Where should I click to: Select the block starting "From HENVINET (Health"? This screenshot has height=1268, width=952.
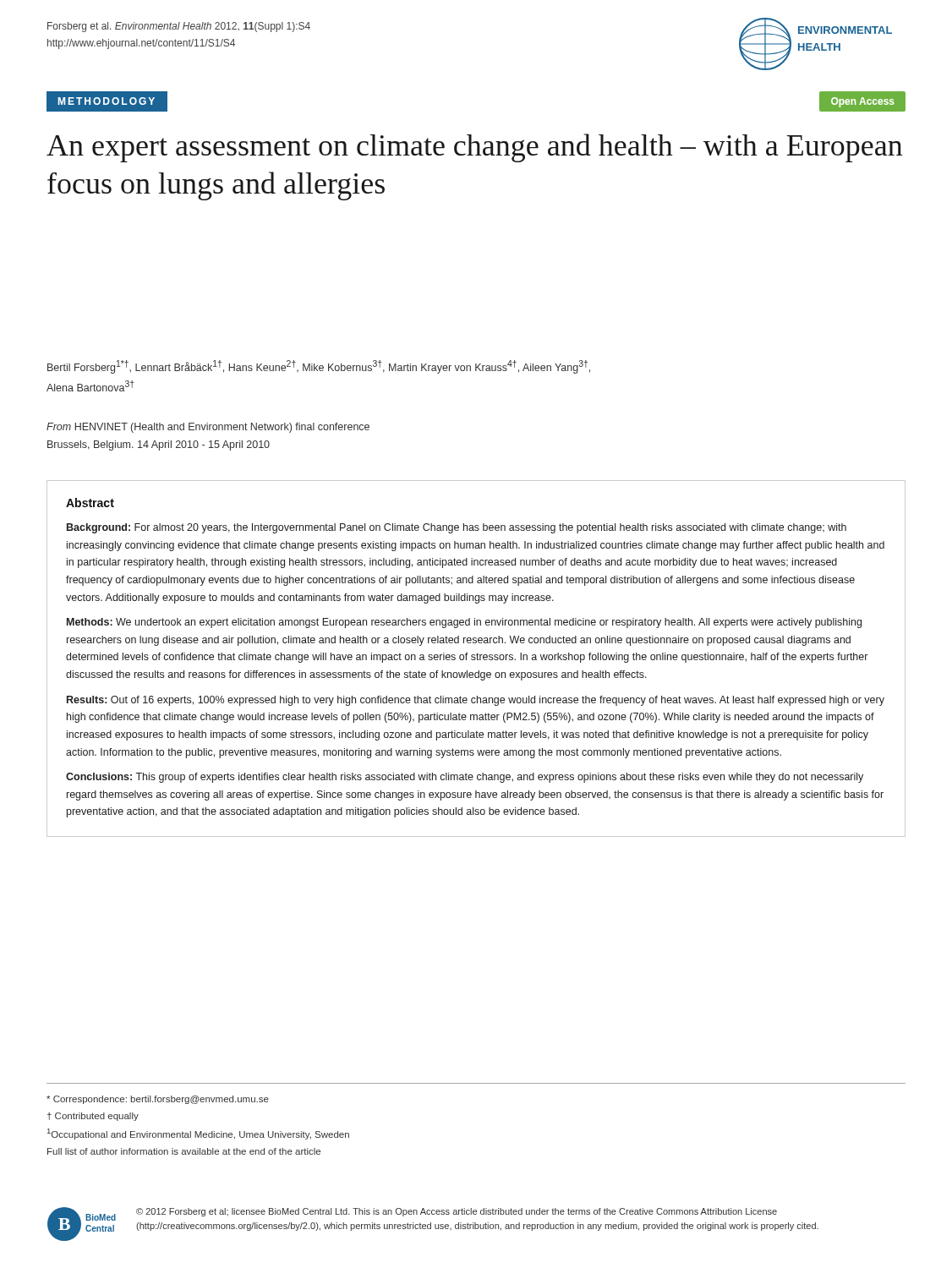tap(208, 436)
